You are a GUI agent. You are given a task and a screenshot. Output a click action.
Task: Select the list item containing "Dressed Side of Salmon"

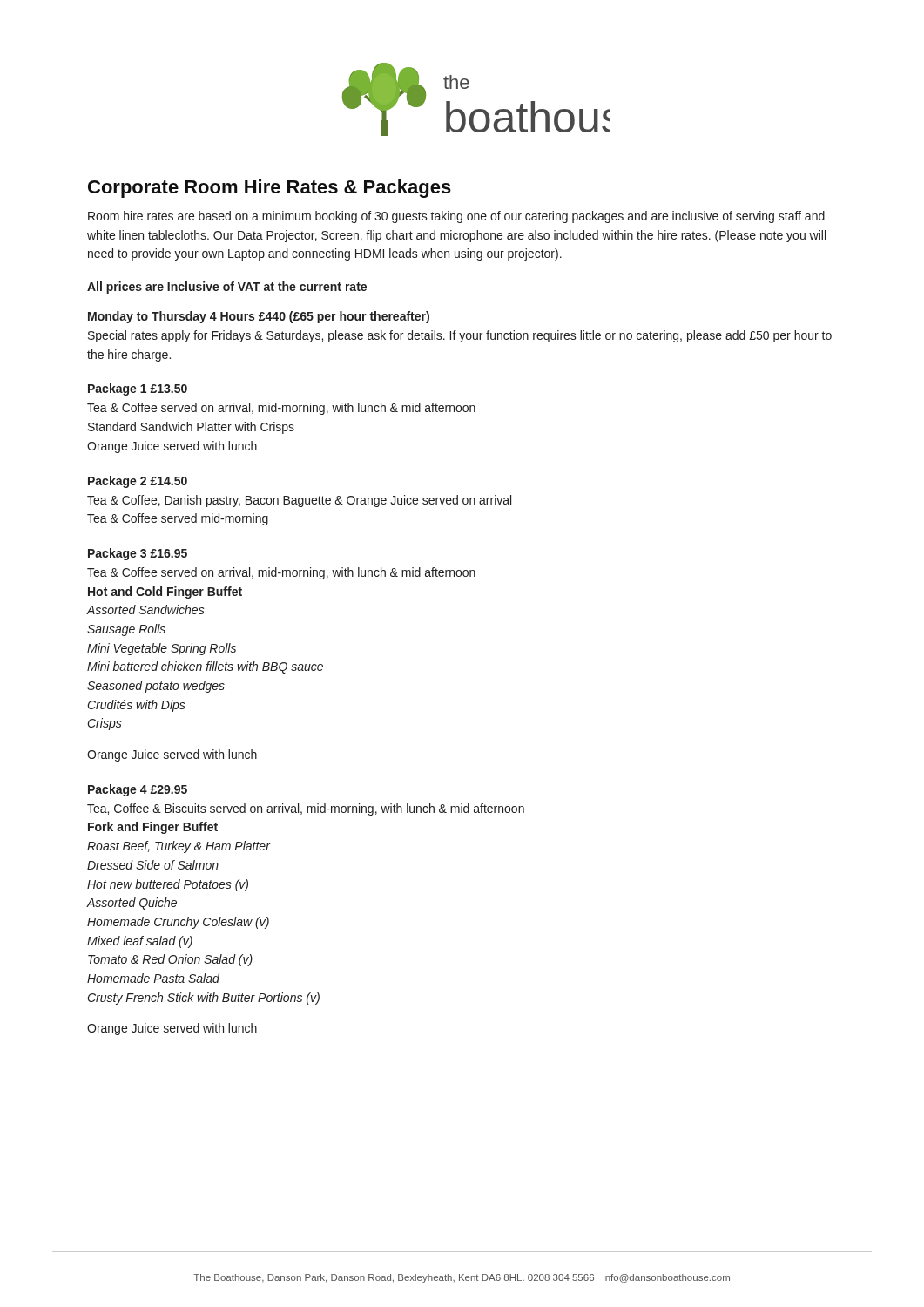click(153, 865)
